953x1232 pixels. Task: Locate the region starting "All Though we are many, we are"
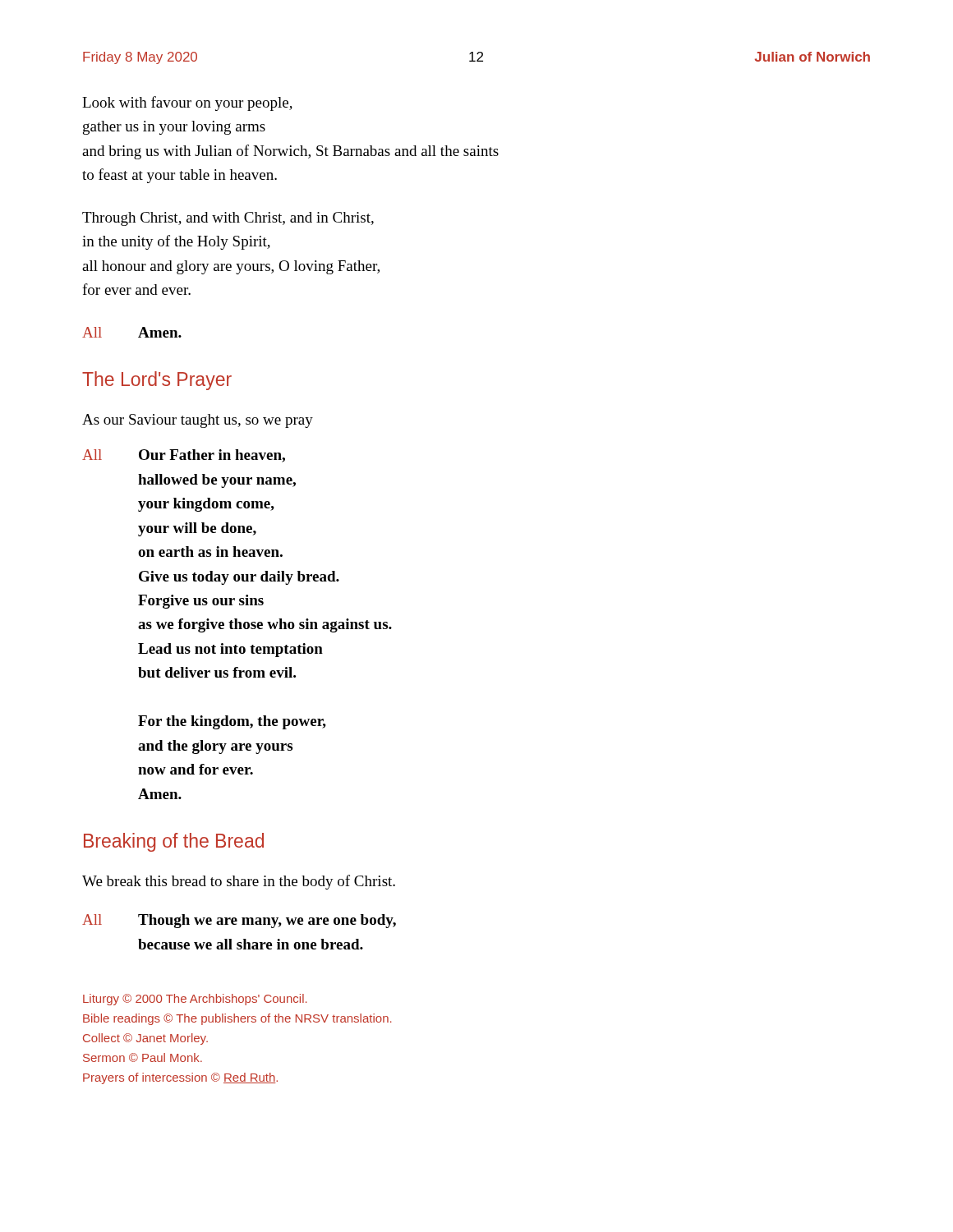click(239, 932)
